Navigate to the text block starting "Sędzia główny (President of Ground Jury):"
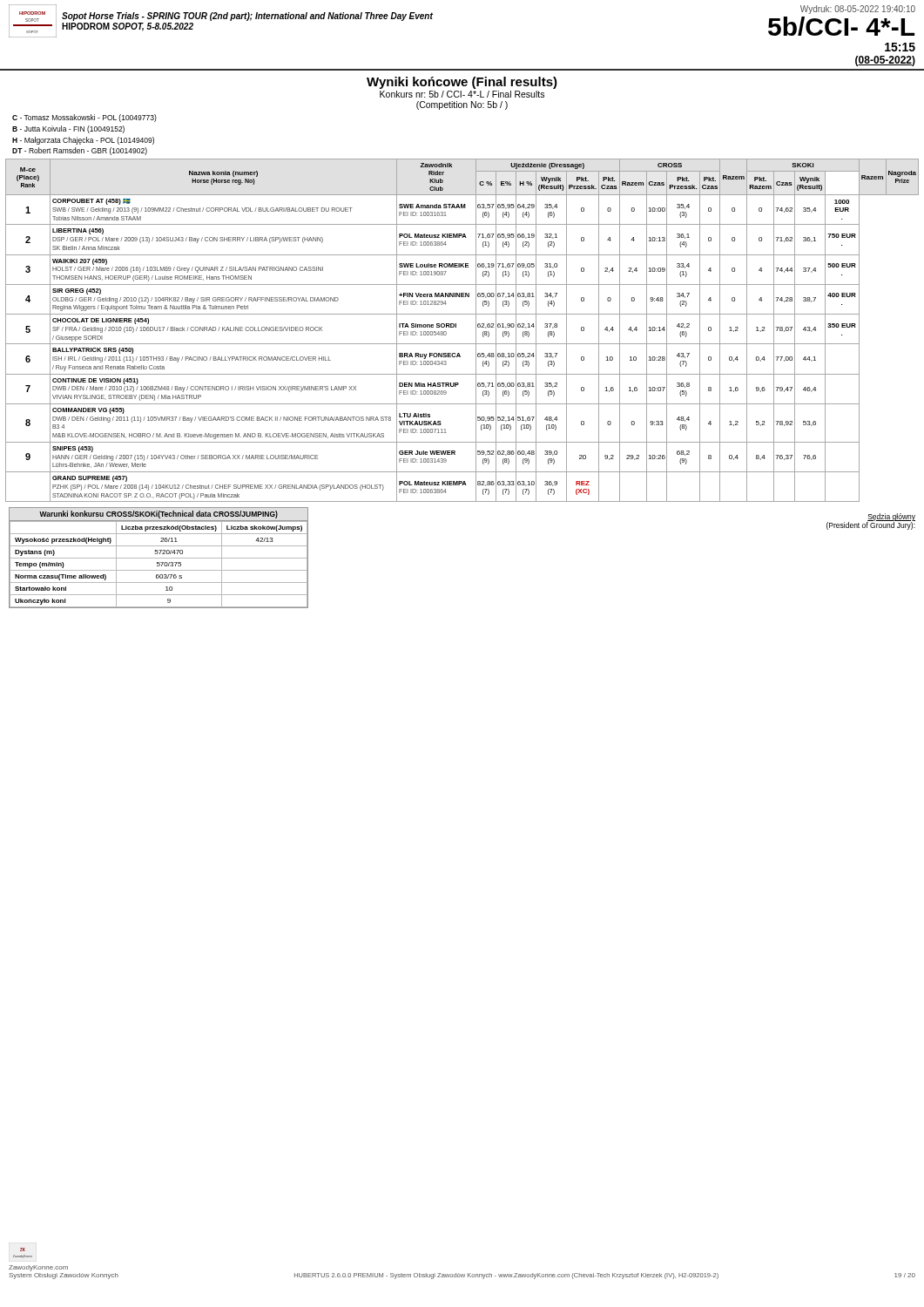924x1307 pixels. coord(871,521)
